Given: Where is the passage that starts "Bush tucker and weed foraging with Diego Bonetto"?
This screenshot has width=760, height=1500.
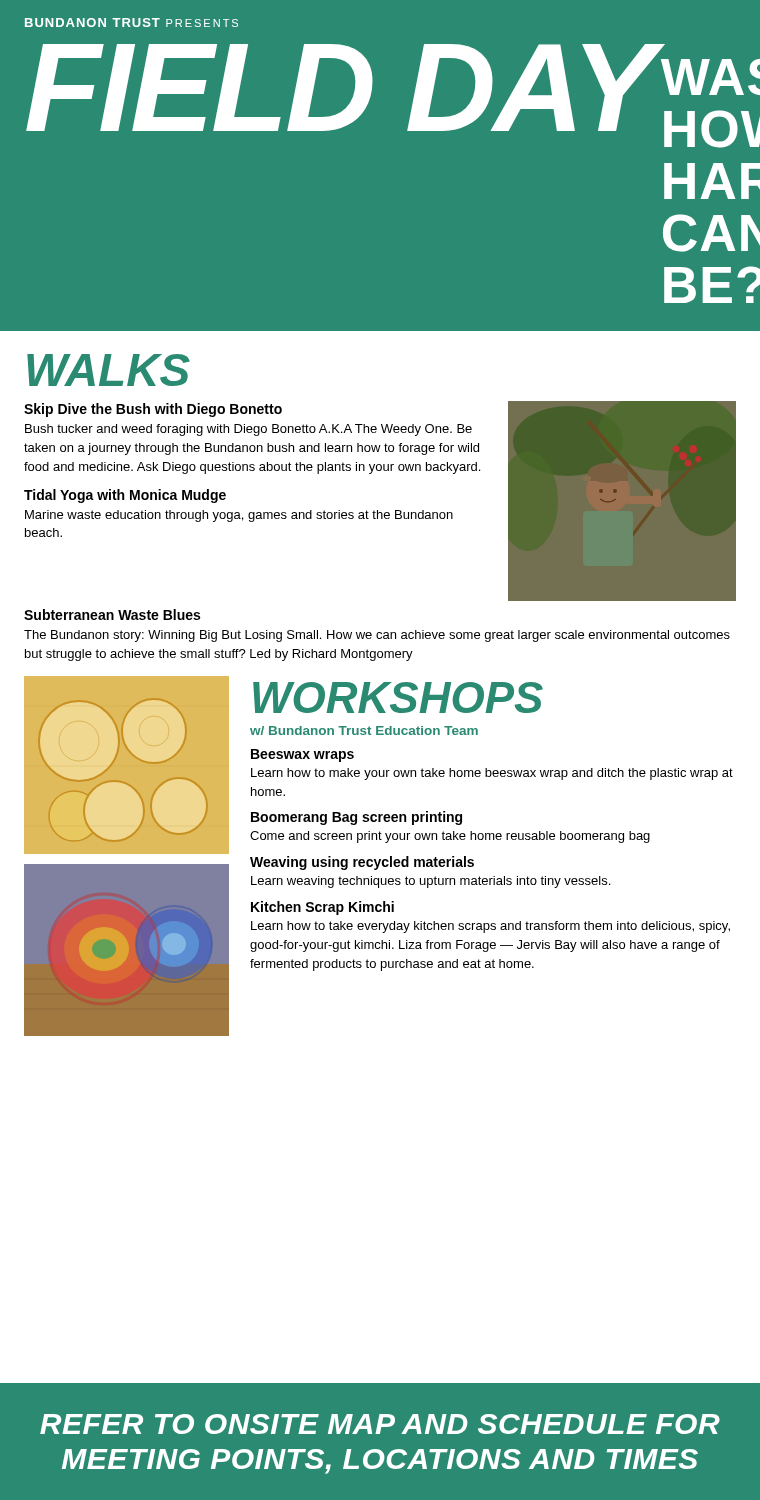Looking at the screenshot, I should point(253,447).
